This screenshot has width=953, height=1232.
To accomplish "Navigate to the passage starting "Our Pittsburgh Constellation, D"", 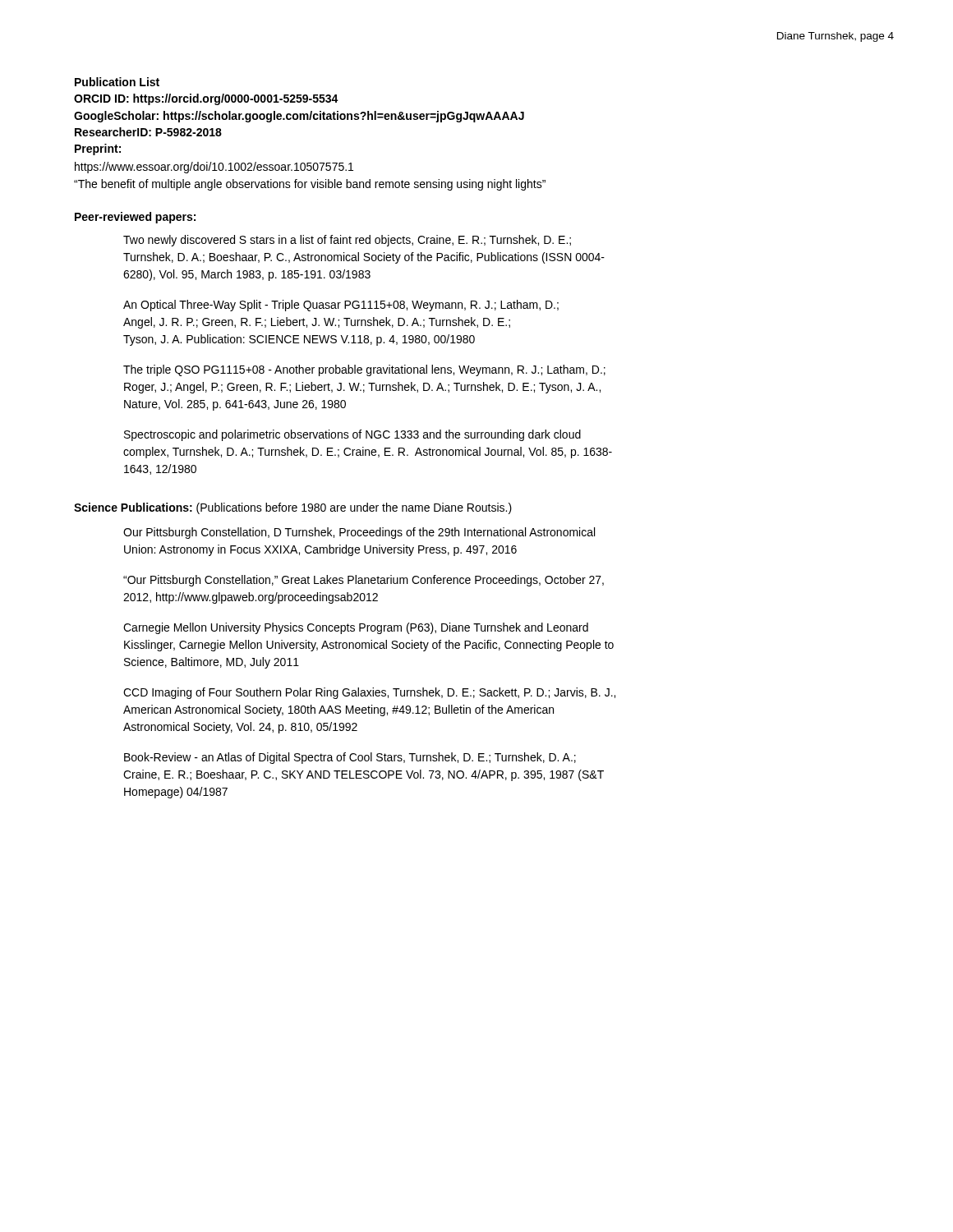I will 359,541.
